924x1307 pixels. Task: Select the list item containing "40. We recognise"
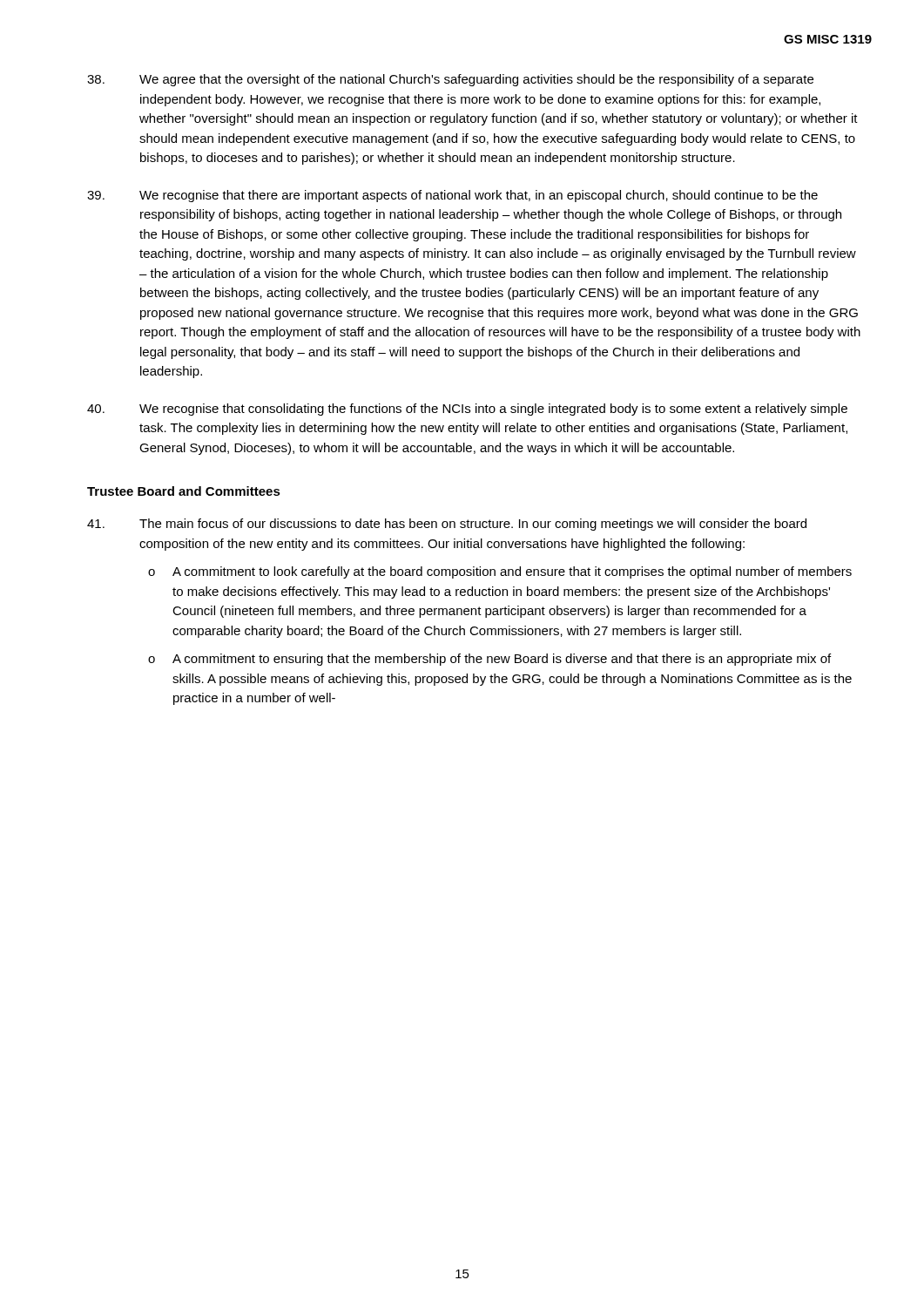(x=475, y=428)
